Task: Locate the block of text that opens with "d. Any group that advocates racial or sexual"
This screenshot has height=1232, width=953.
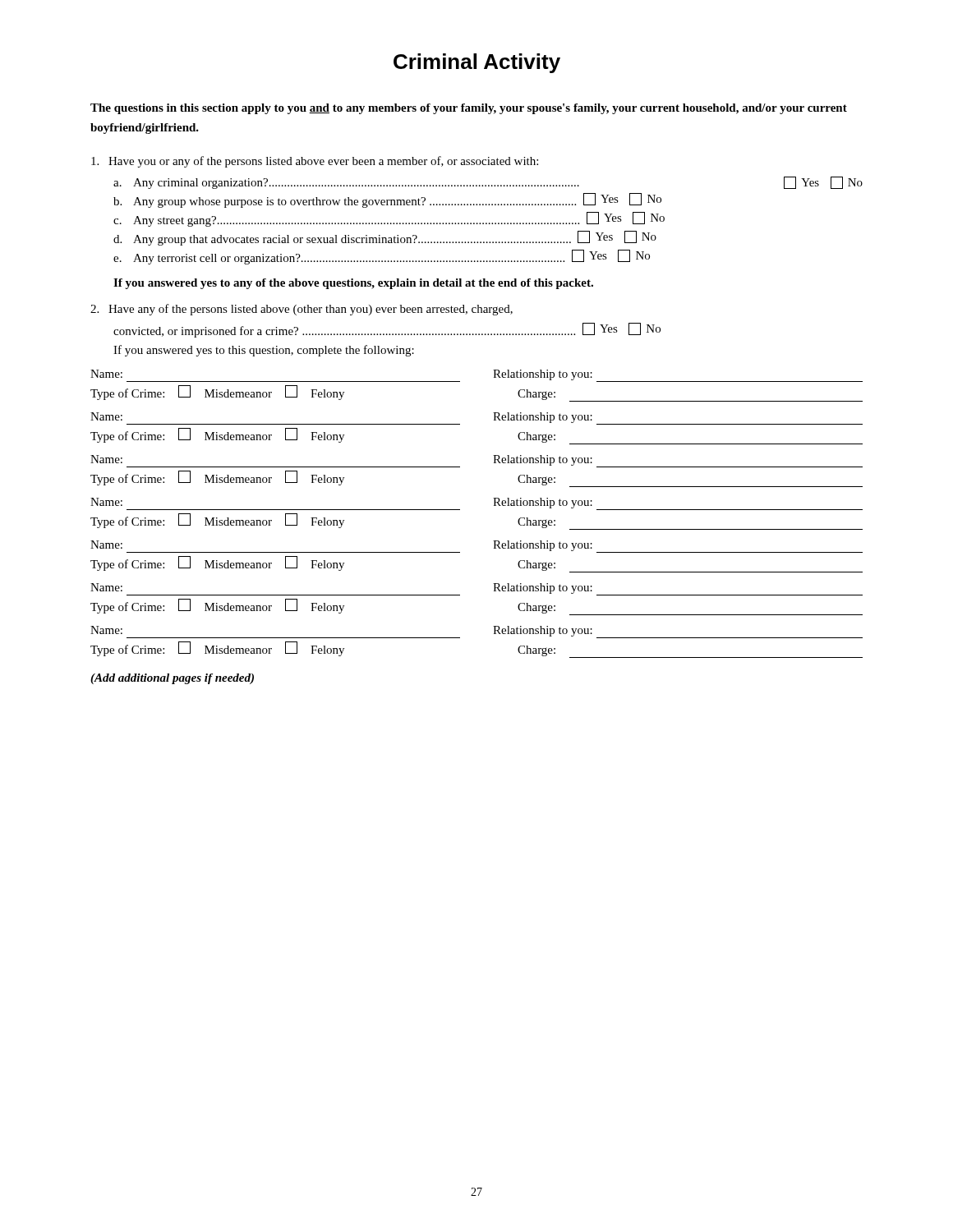Action: pyautogui.click(x=488, y=238)
